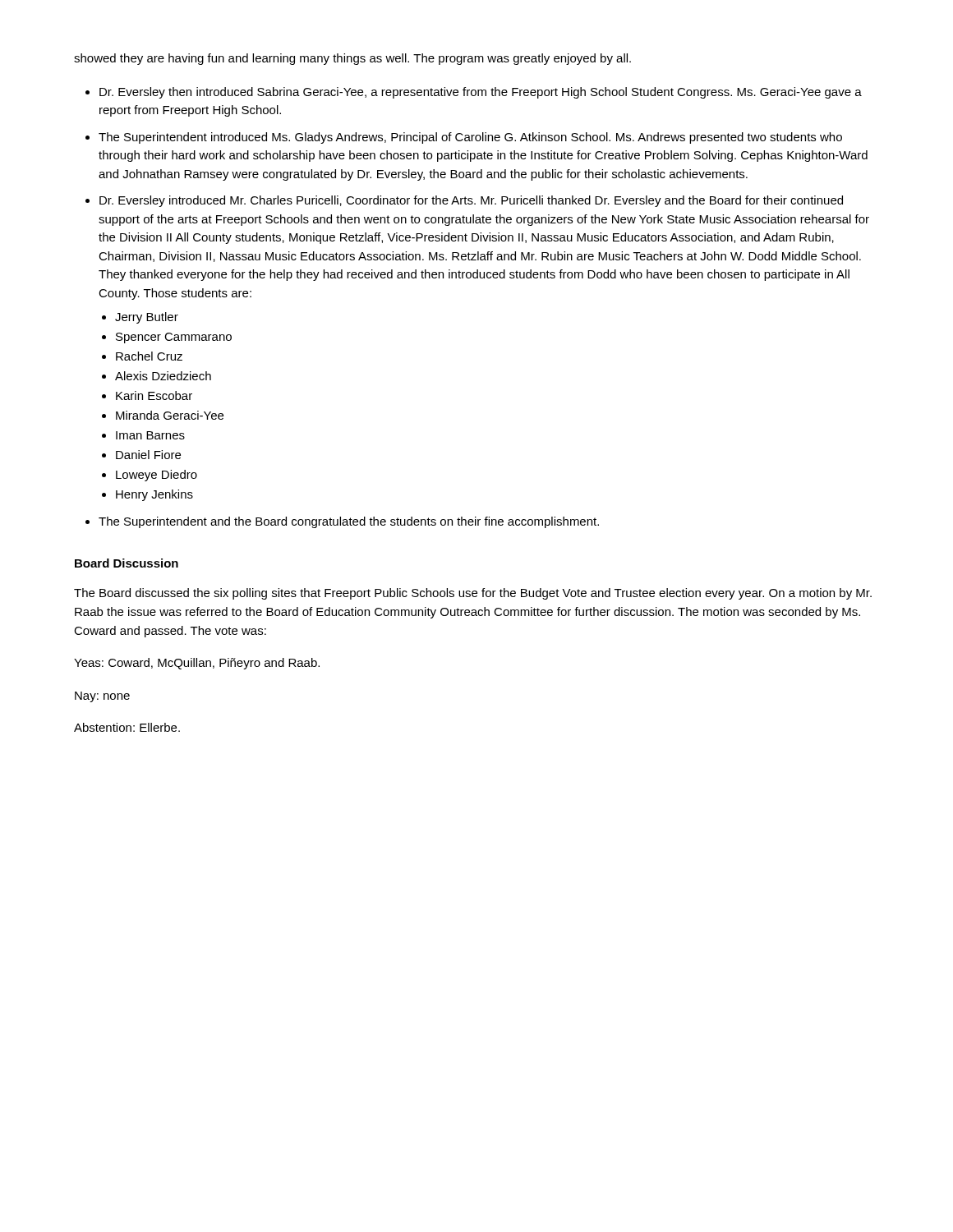Click where it says "Rachel Cruz"
This screenshot has width=953, height=1232.
[149, 356]
